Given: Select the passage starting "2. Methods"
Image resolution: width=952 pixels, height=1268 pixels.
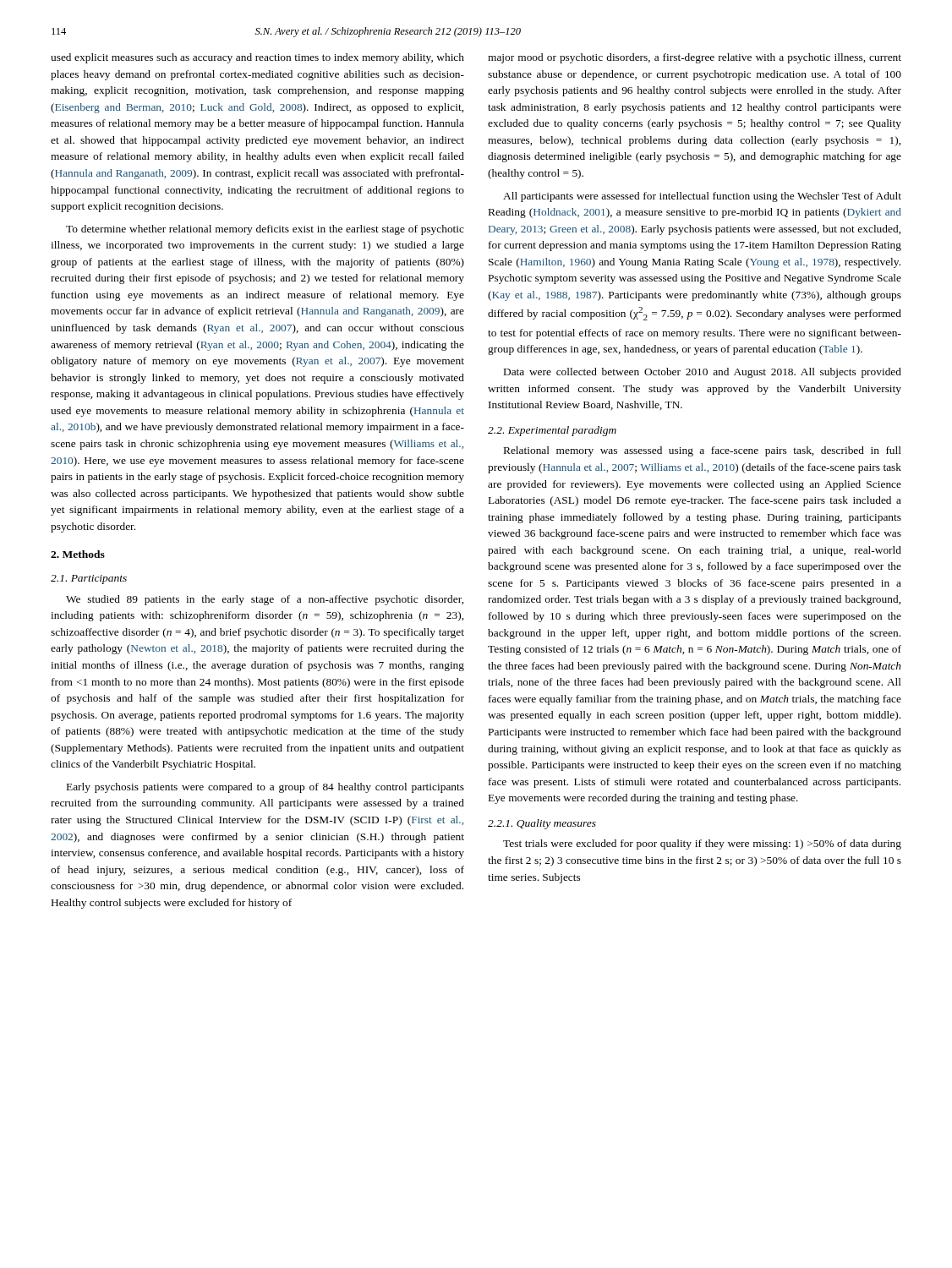Looking at the screenshot, I should (78, 554).
